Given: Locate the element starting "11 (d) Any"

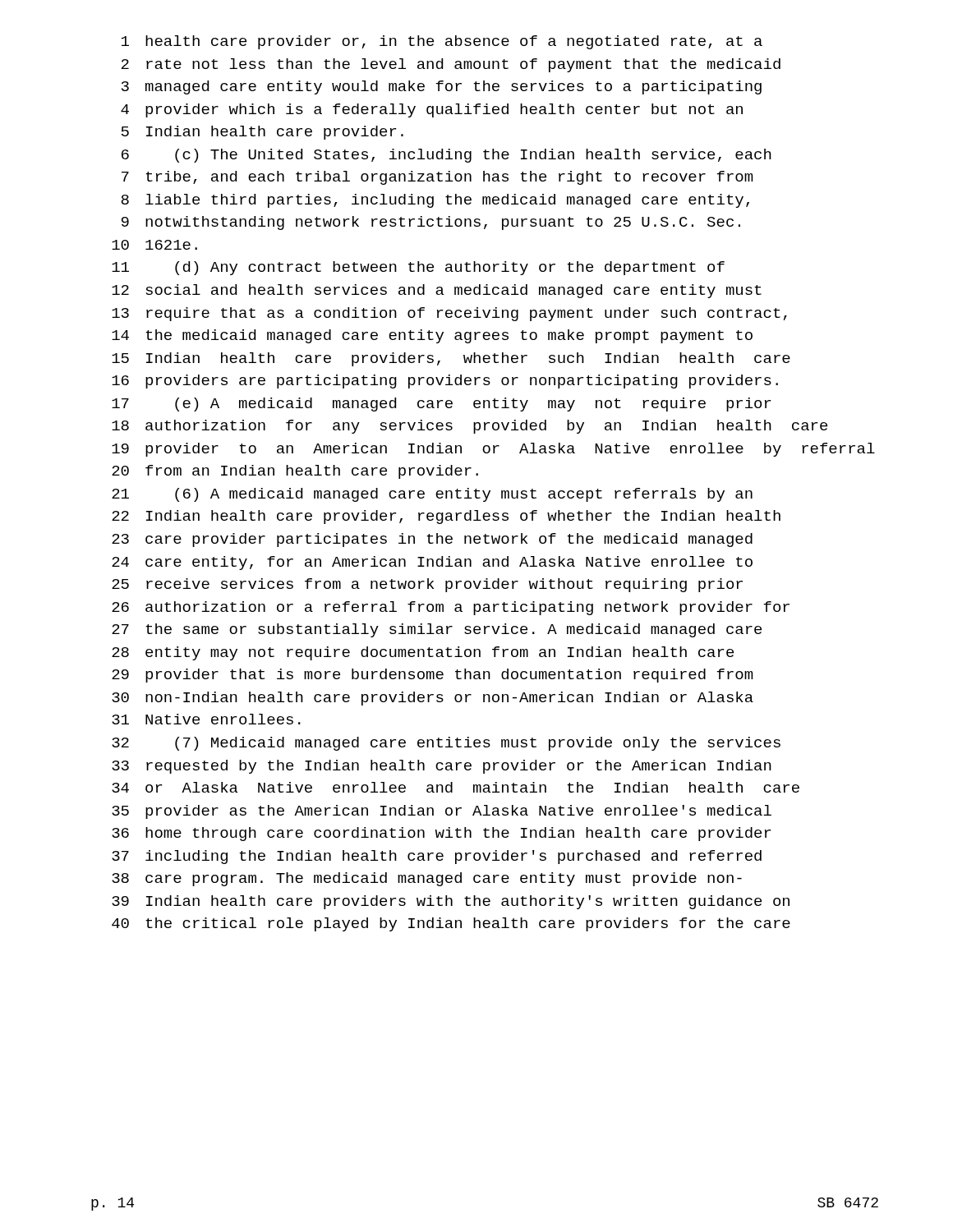Looking at the screenshot, I should point(485,269).
